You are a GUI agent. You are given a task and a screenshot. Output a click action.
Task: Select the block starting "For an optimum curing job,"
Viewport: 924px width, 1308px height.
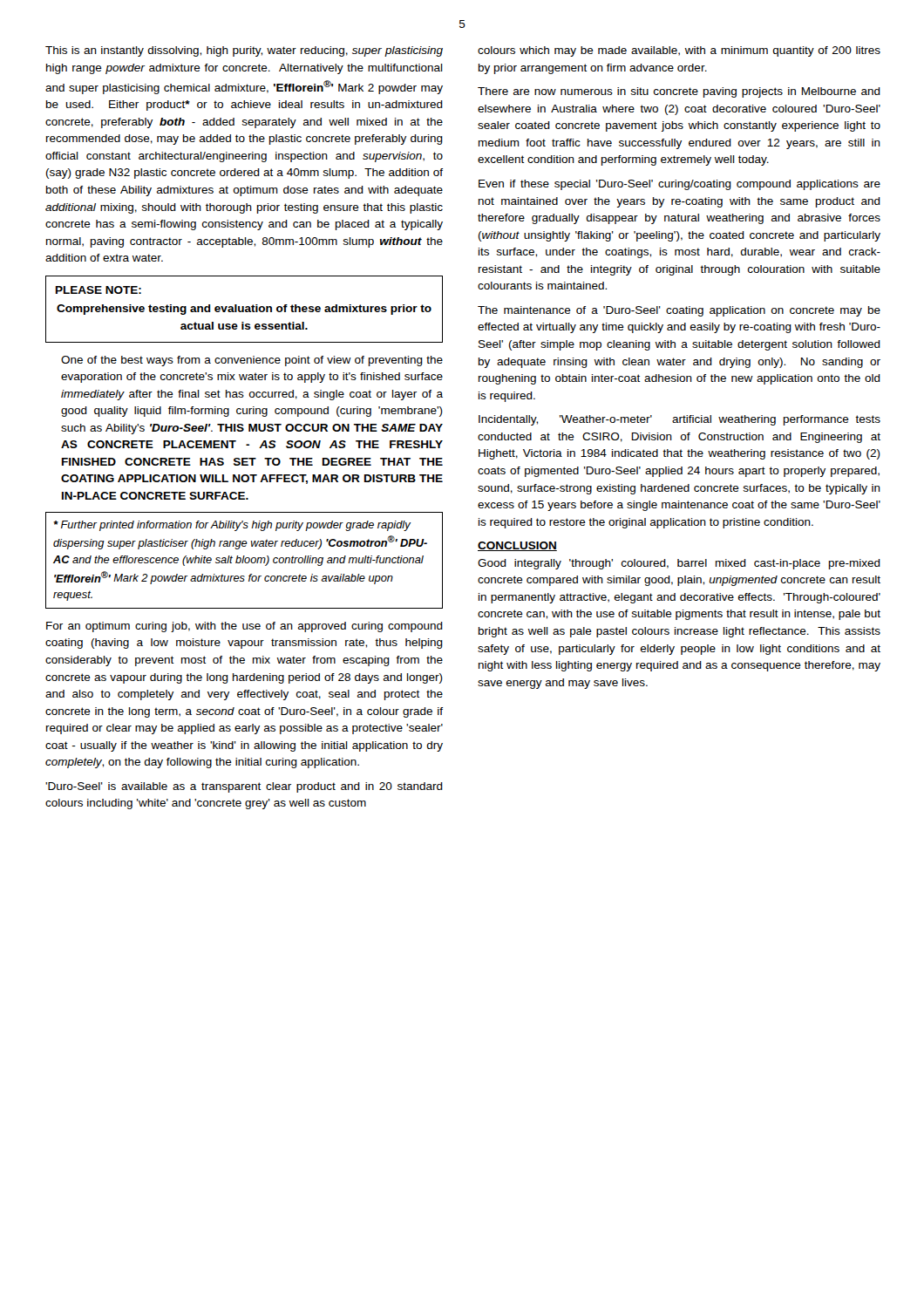point(244,715)
